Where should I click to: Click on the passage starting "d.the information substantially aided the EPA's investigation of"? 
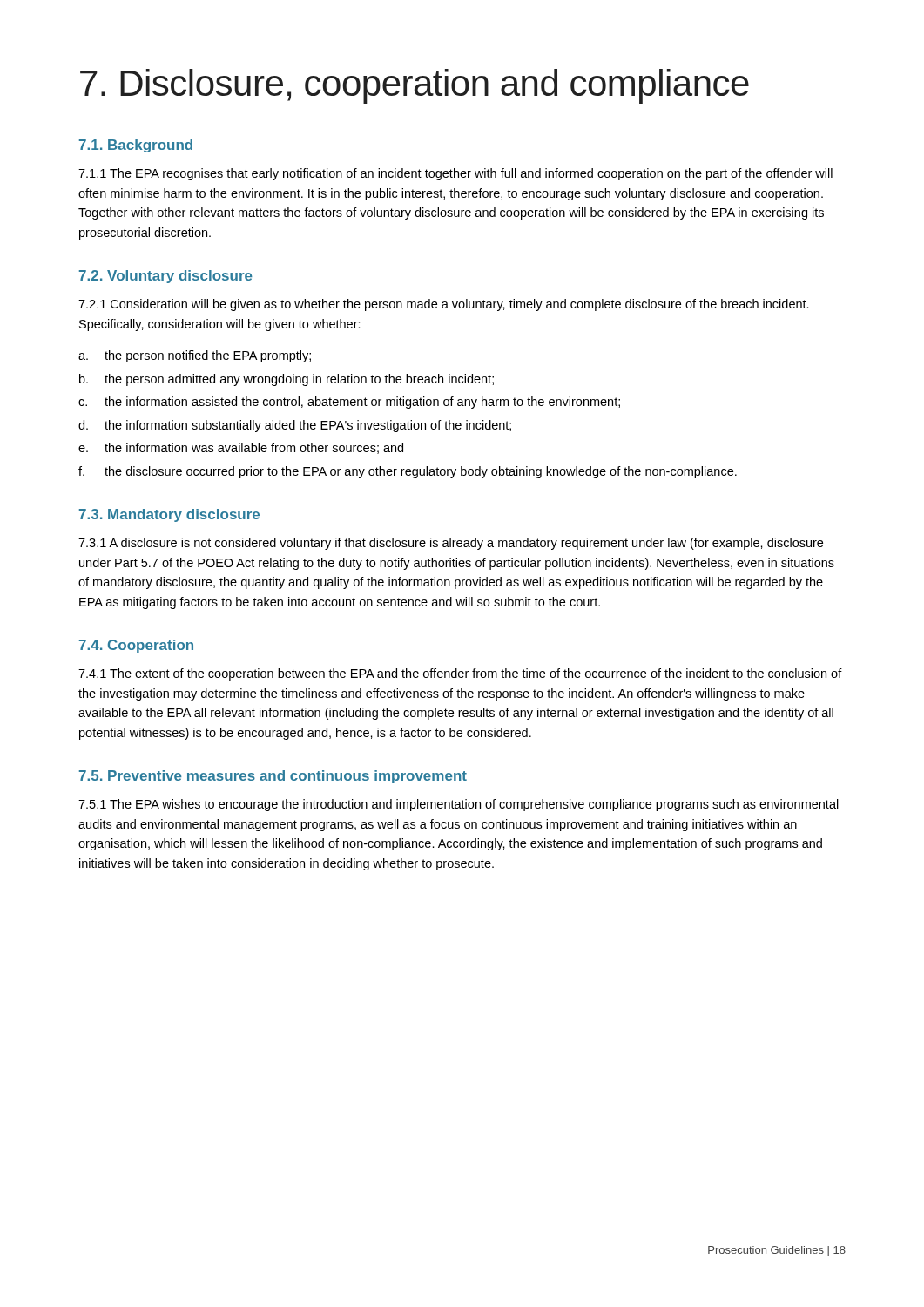(462, 425)
